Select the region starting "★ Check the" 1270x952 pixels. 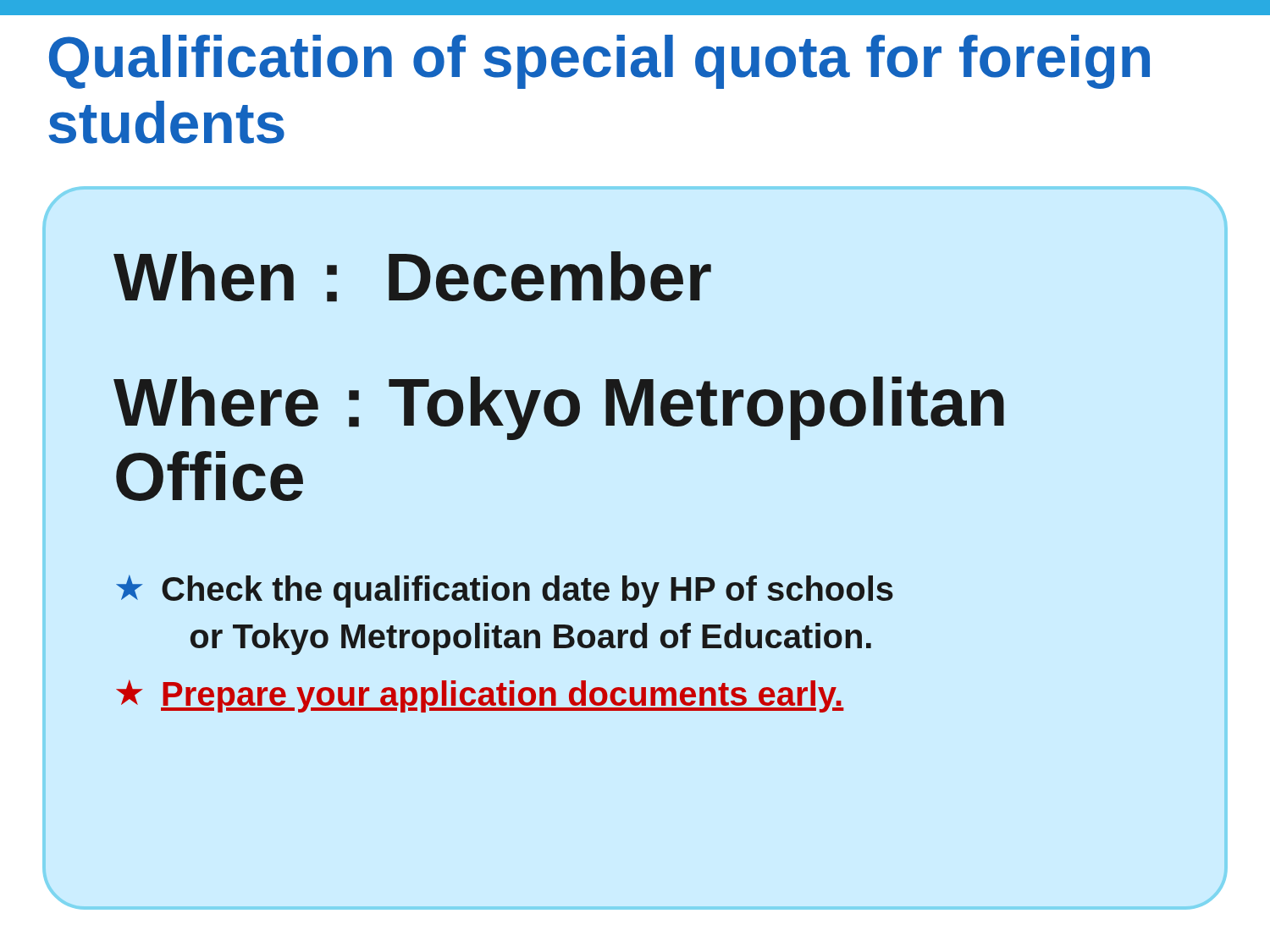point(504,613)
